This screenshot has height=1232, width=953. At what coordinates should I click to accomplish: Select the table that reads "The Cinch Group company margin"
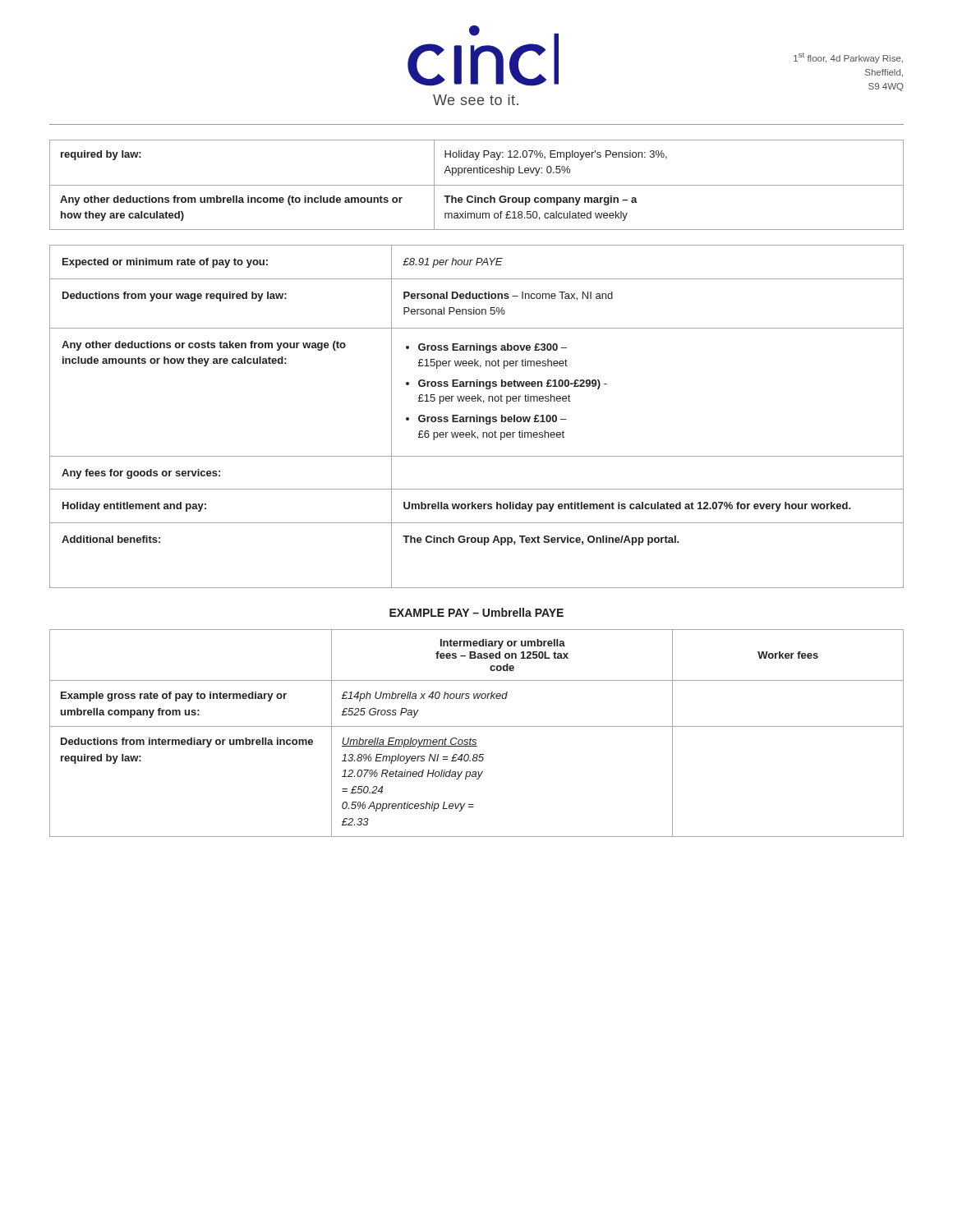pyautogui.click(x=476, y=185)
